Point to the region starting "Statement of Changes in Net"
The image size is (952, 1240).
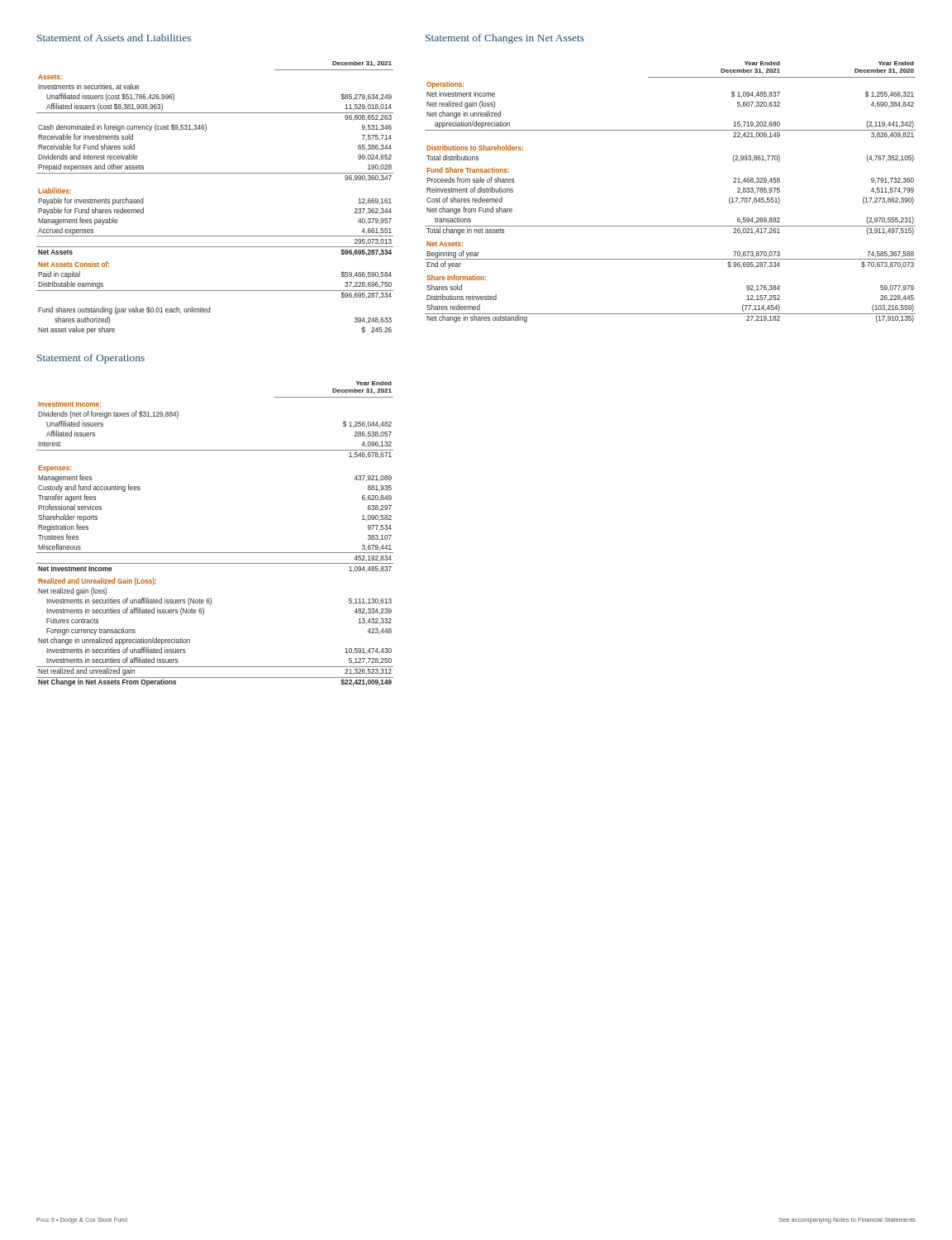click(x=505, y=38)
